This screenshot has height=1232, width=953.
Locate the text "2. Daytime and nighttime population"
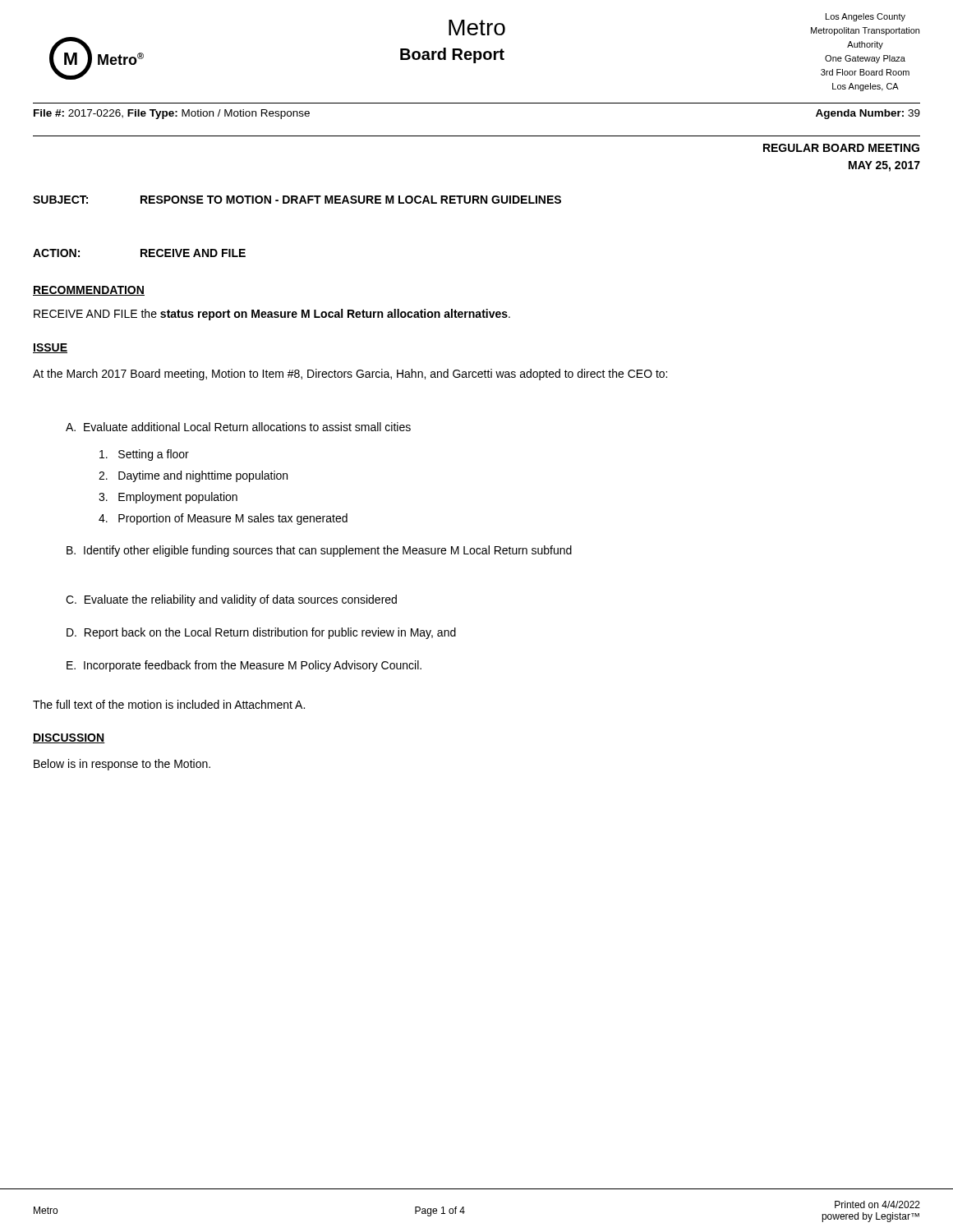194,476
